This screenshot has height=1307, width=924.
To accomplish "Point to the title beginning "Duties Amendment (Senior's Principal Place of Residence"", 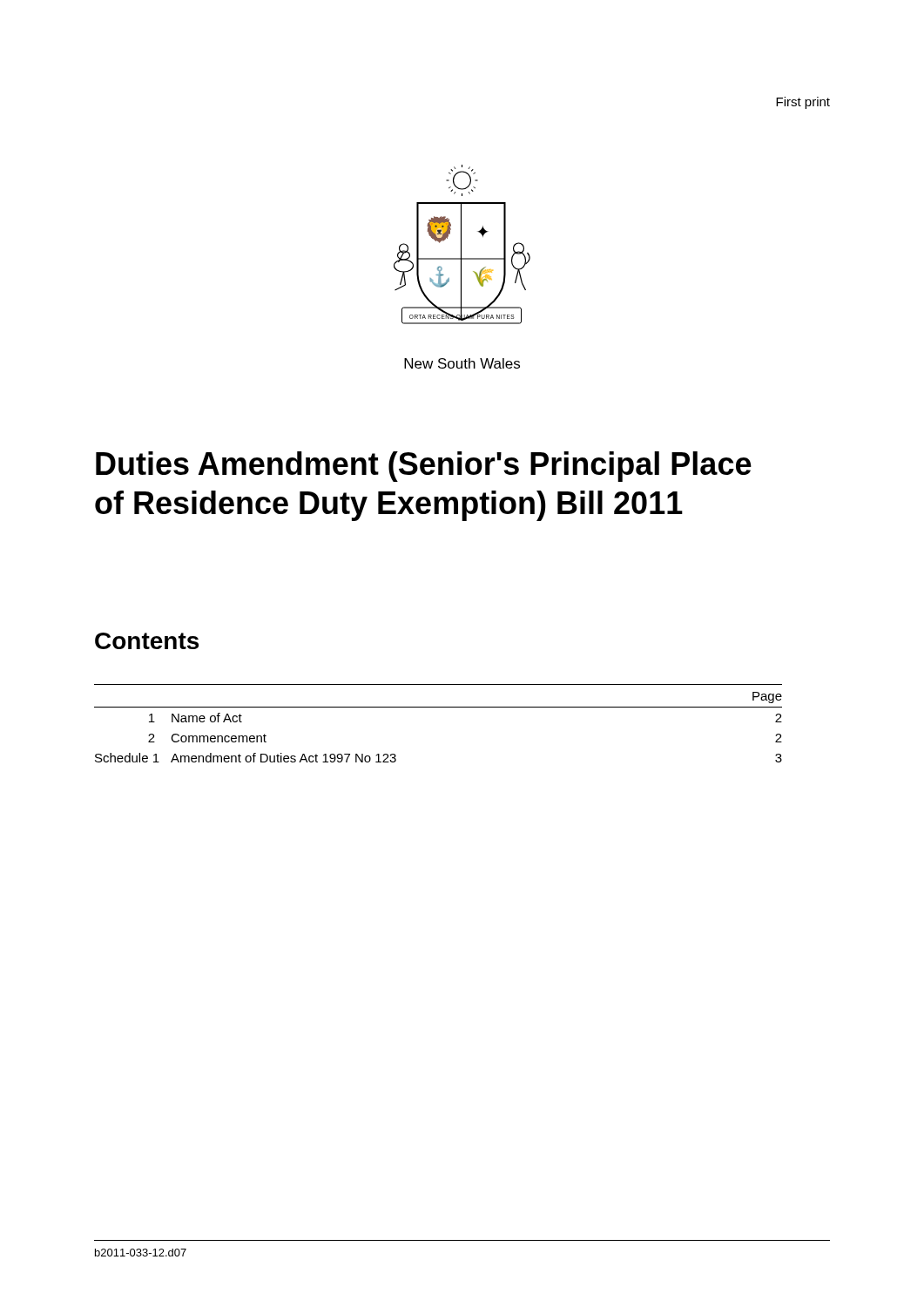I will 438,484.
